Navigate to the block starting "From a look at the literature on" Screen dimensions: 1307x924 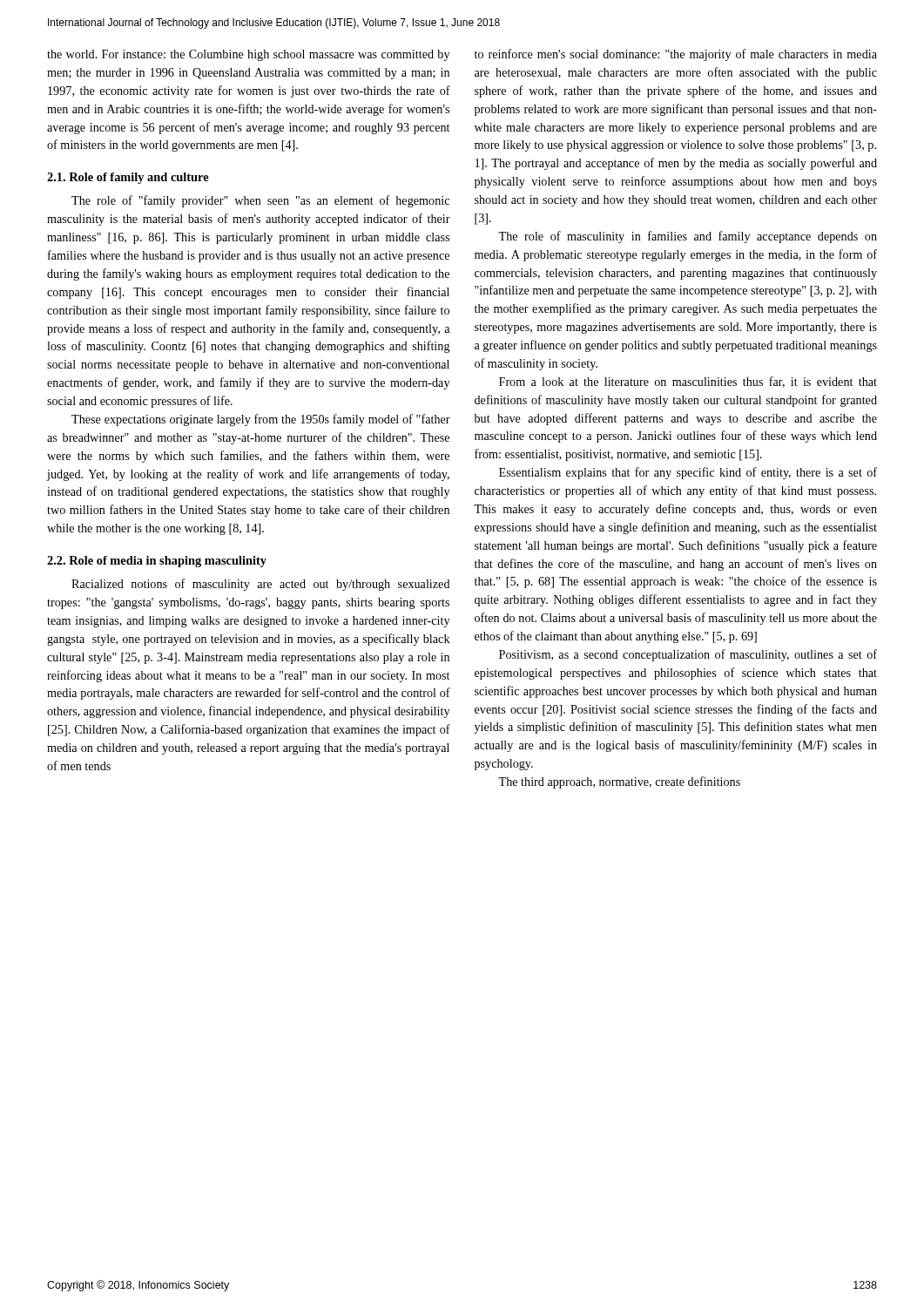click(676, 418)
